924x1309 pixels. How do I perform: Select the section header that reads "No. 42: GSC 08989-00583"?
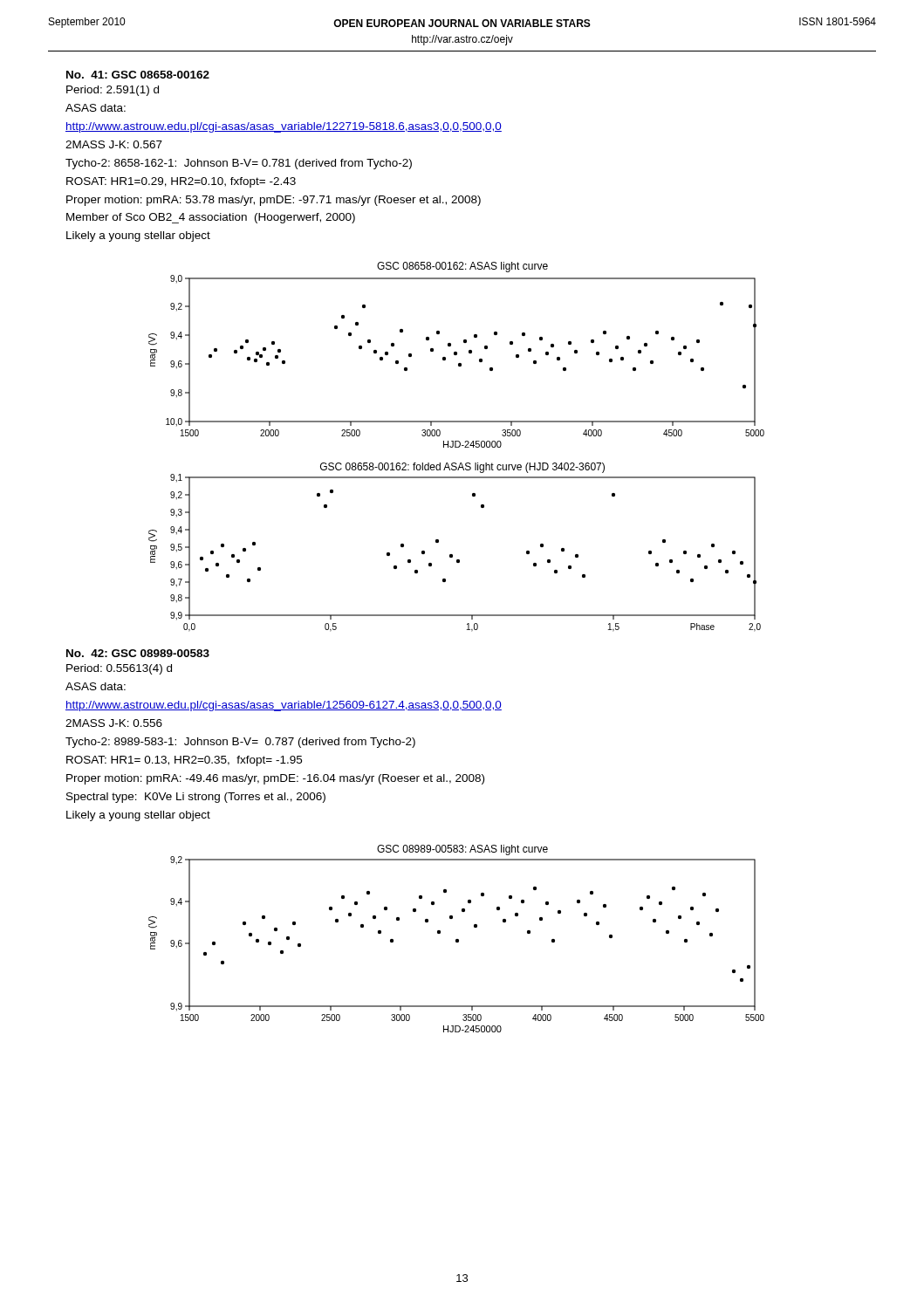[x=137, y=653]
